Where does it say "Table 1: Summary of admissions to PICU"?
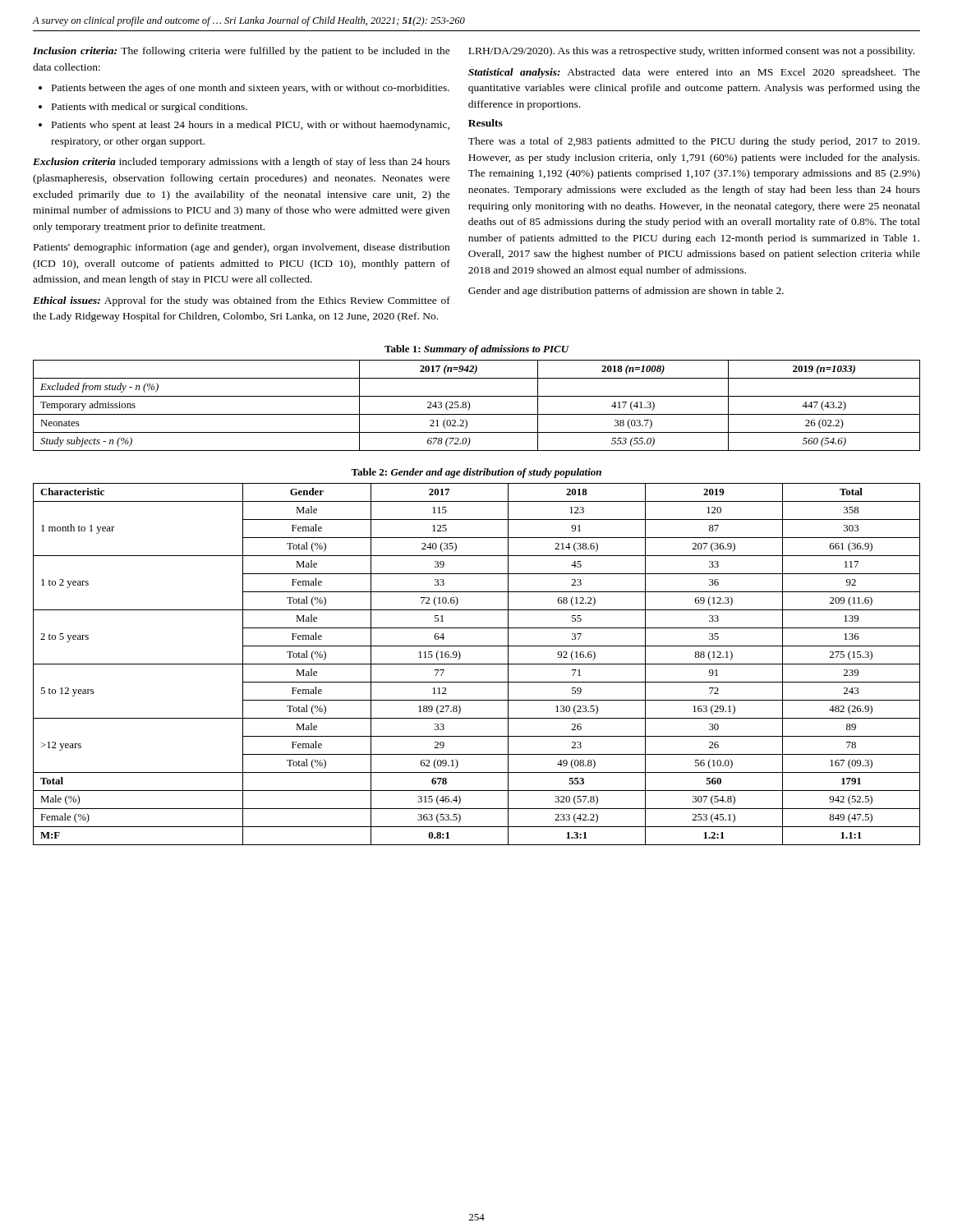 click(476, 349)
